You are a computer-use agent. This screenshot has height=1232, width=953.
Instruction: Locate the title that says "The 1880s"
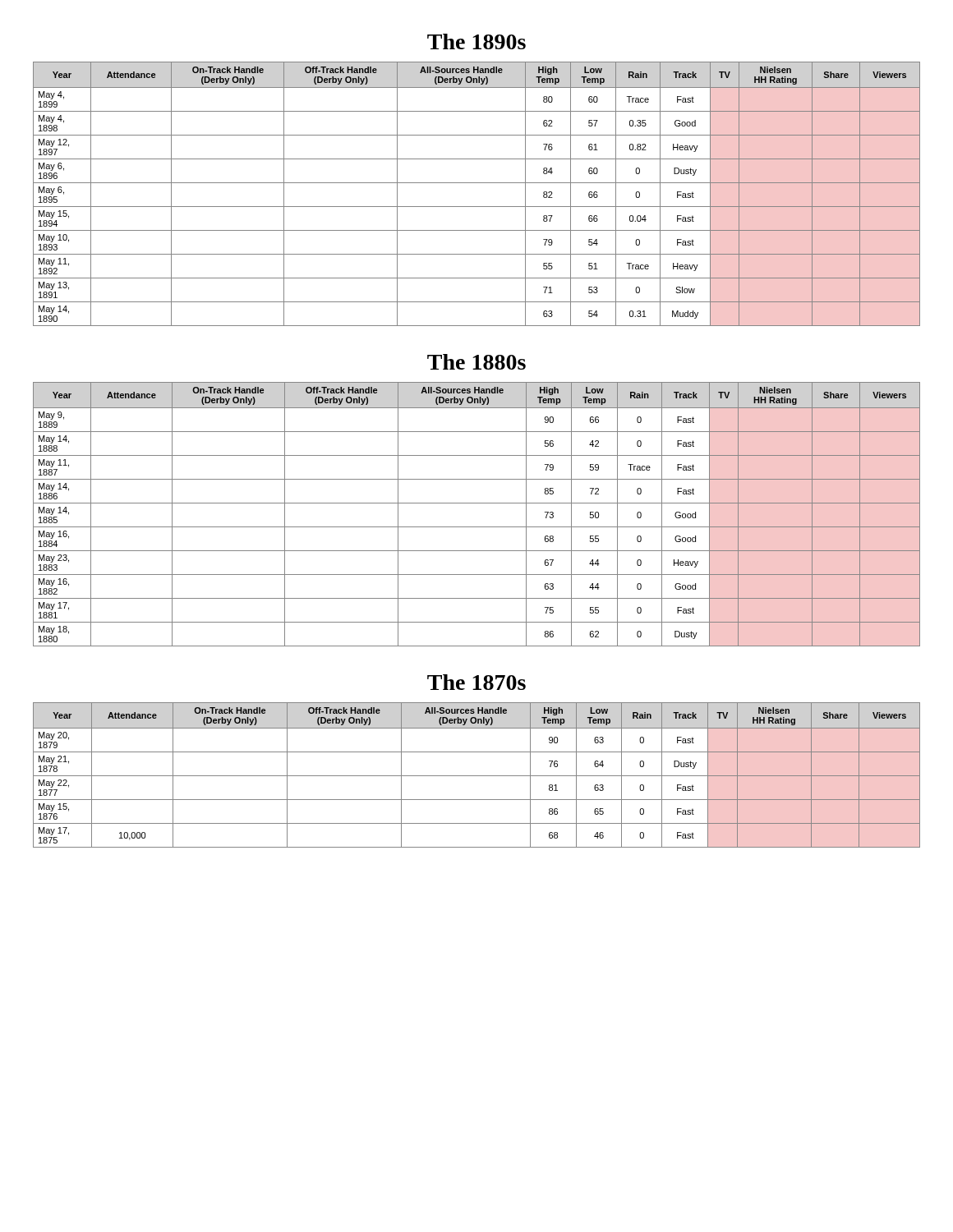click(476, 362)
